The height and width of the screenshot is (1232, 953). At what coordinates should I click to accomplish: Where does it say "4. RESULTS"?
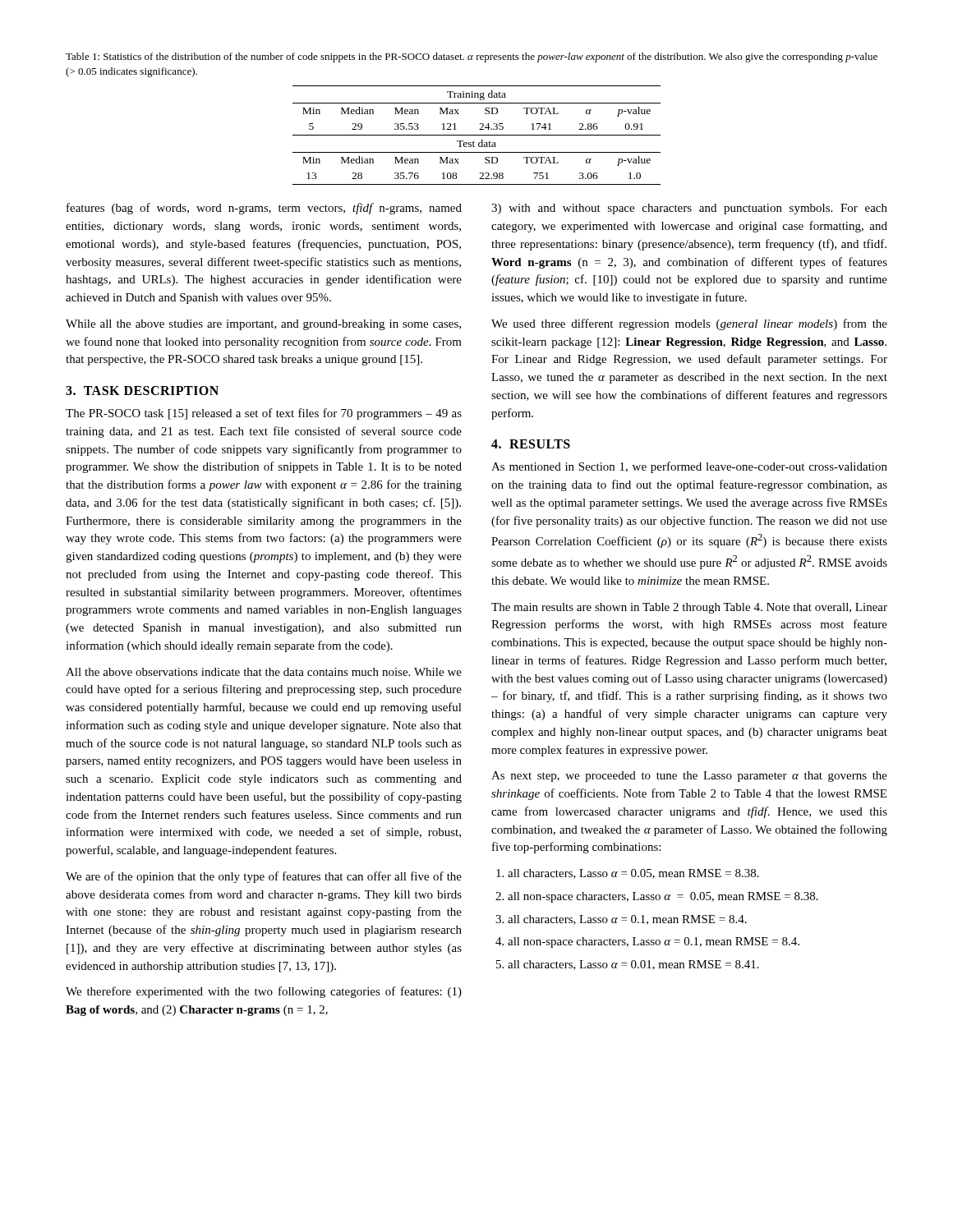[x=531, y=444]
